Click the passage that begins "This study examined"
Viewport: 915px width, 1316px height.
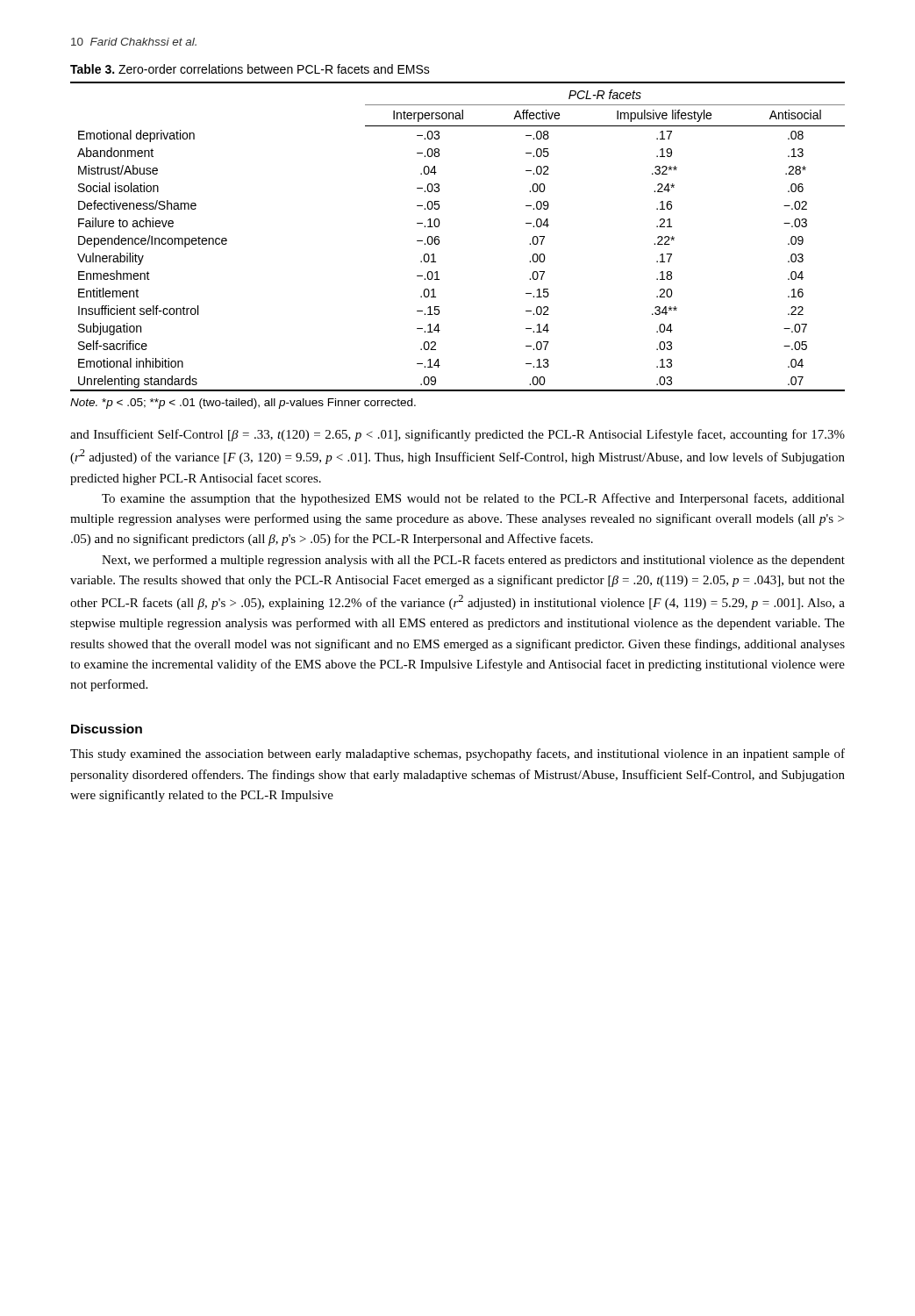(x=458, y=774)
